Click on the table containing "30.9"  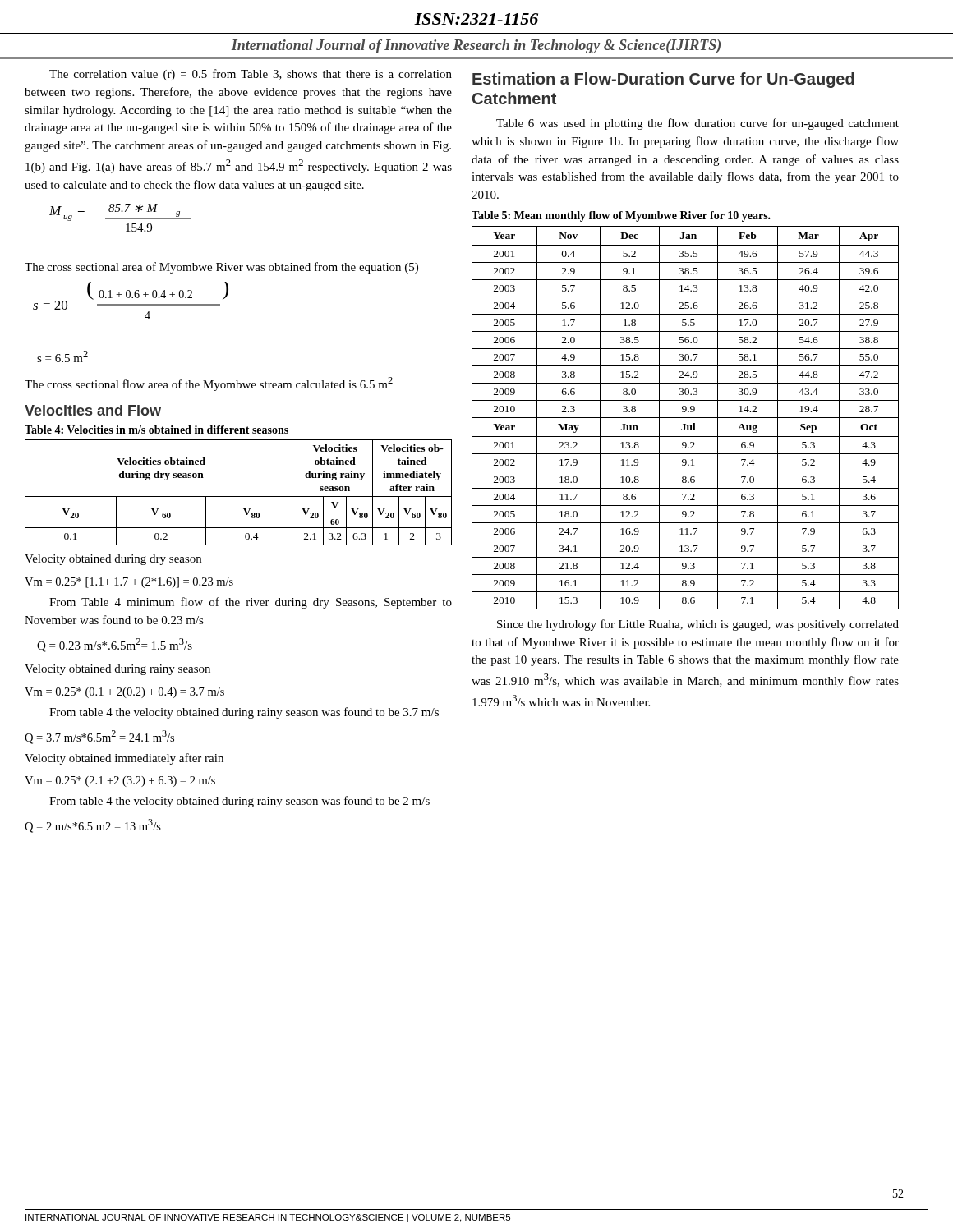pos(685,417)
